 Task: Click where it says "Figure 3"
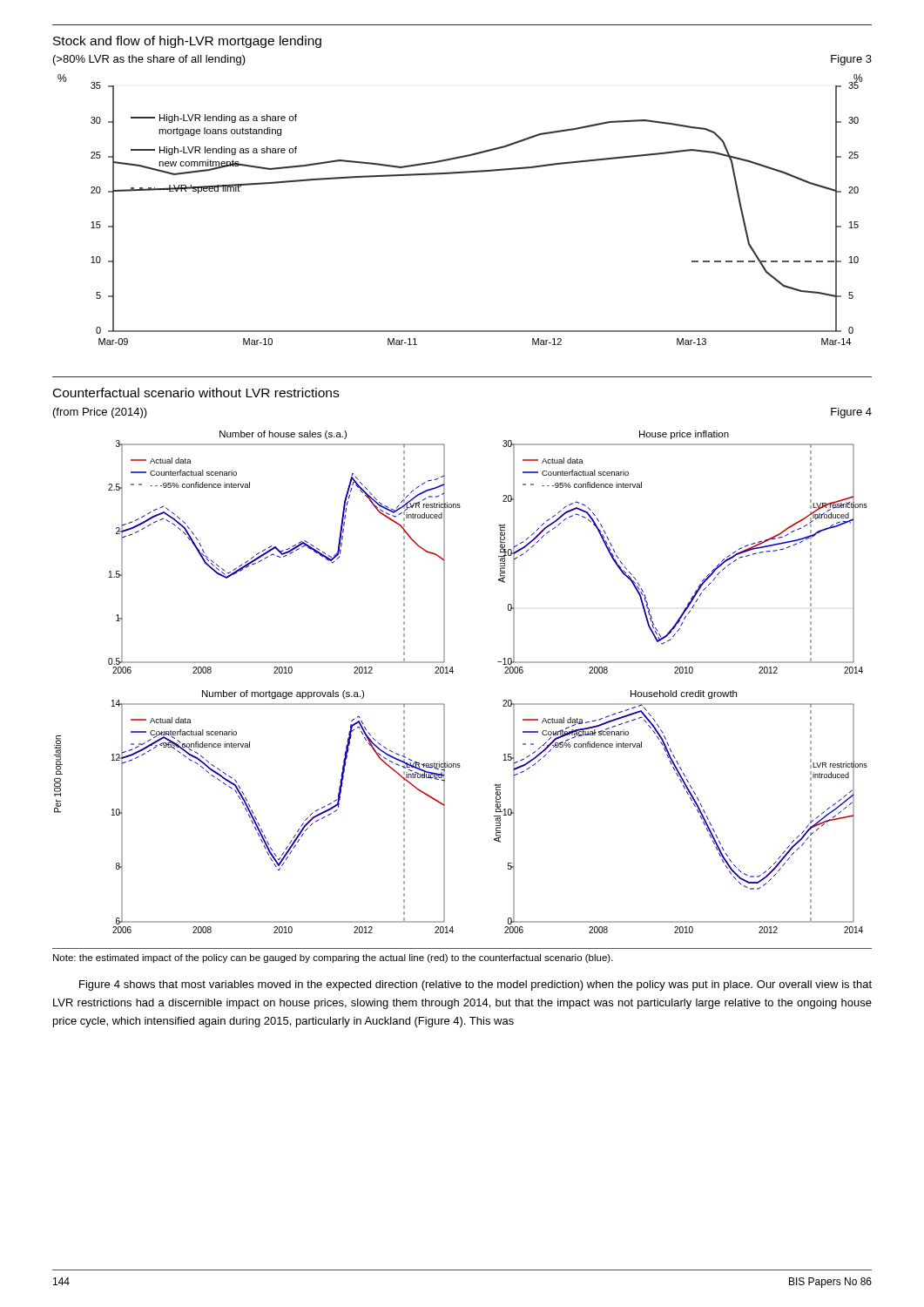[851, 59]
